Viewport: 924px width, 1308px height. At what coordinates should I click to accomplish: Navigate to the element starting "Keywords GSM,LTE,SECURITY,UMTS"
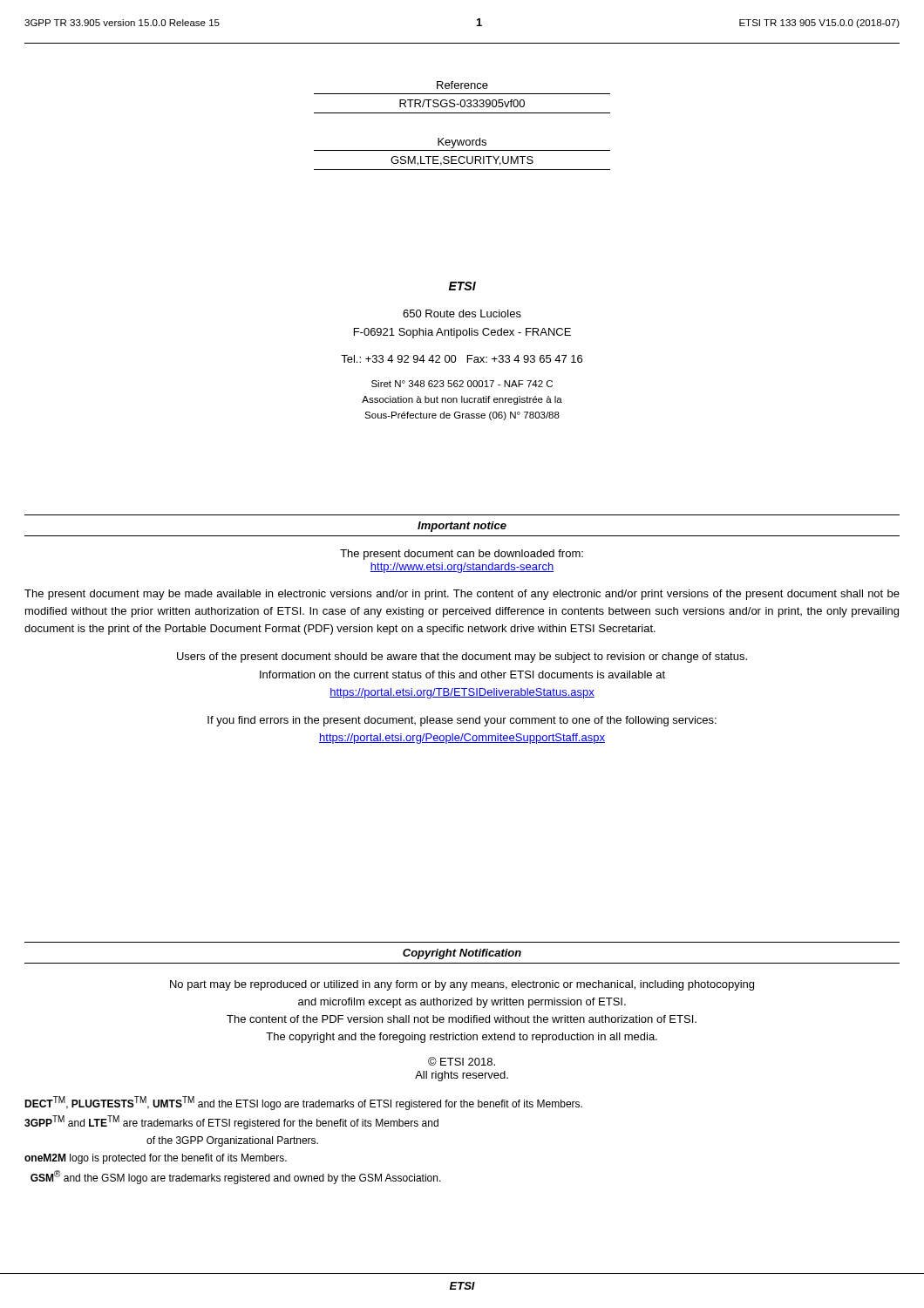point(462,153)
